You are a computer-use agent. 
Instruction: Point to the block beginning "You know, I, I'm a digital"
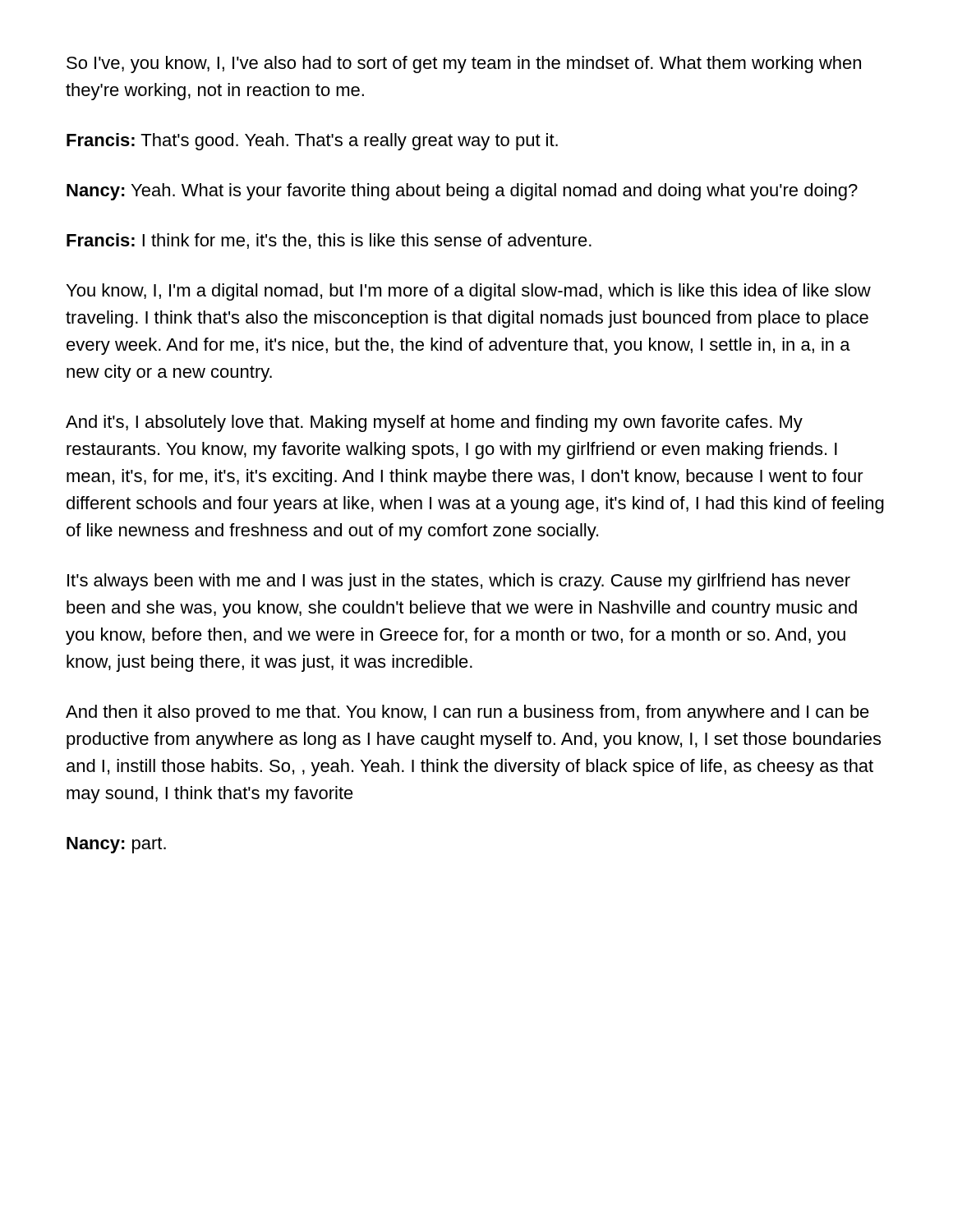(468, 331)
